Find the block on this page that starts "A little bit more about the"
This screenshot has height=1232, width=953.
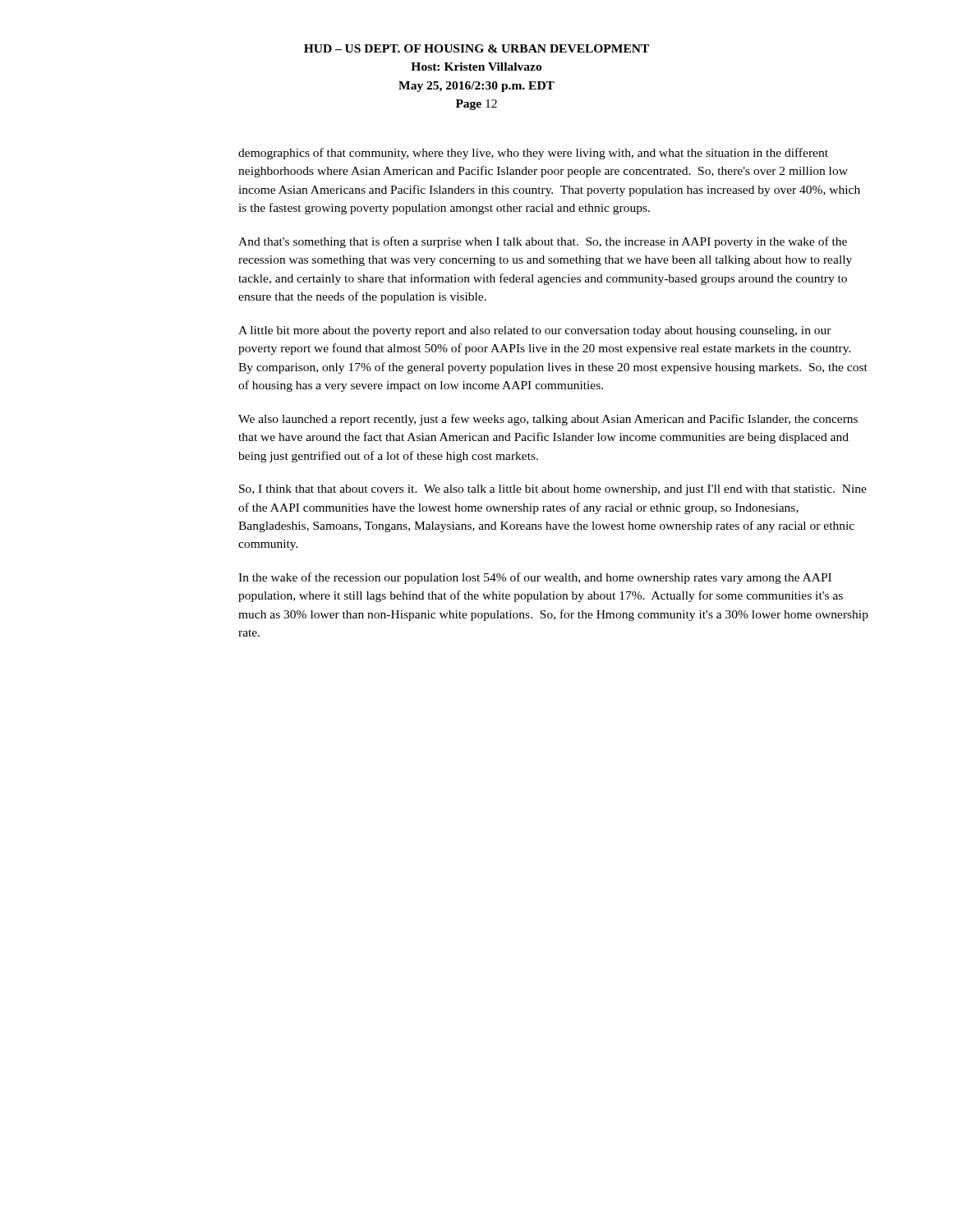pyautogui.click(x=555, y=358)
